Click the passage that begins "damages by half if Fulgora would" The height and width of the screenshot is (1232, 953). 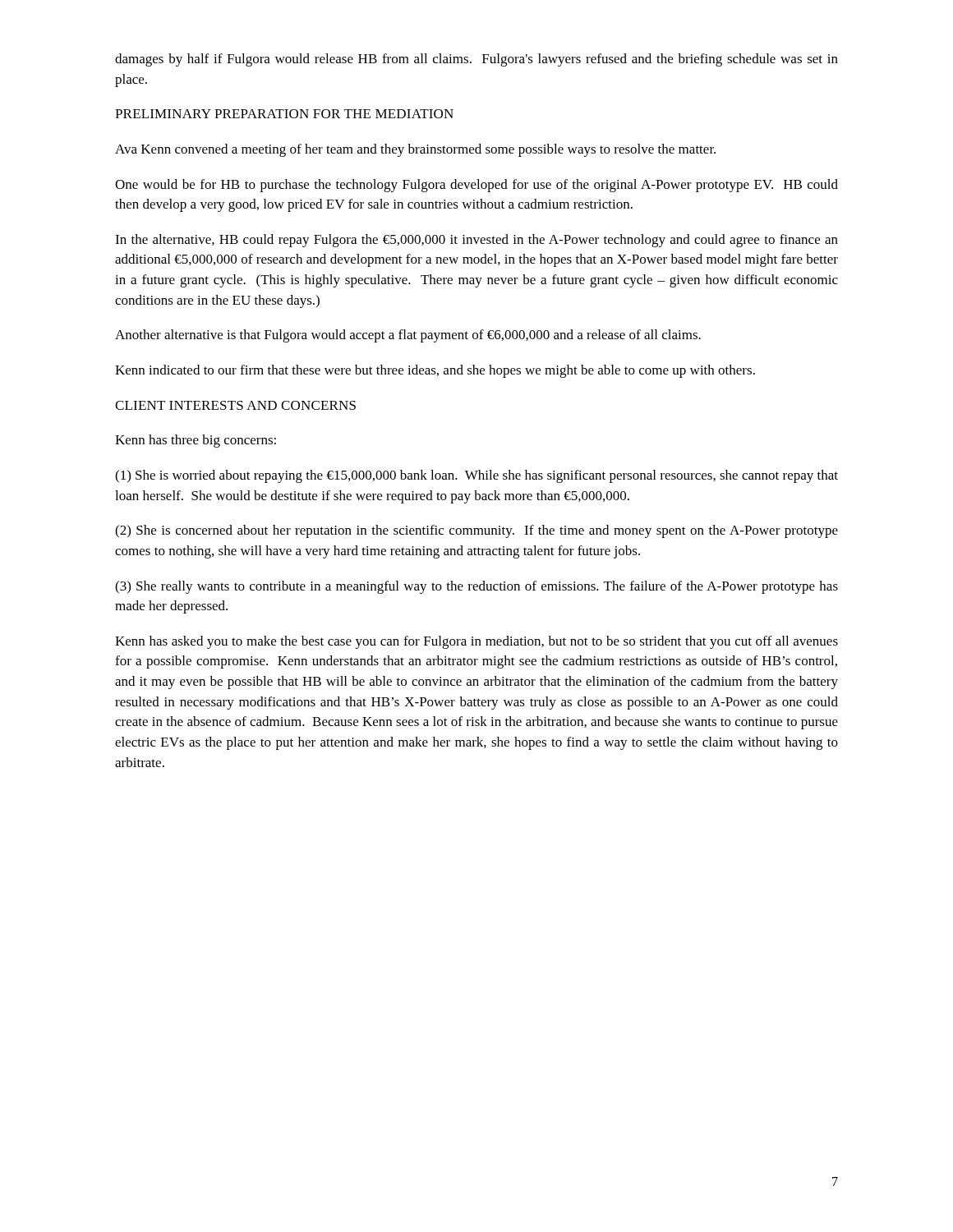tap(476, 69)
